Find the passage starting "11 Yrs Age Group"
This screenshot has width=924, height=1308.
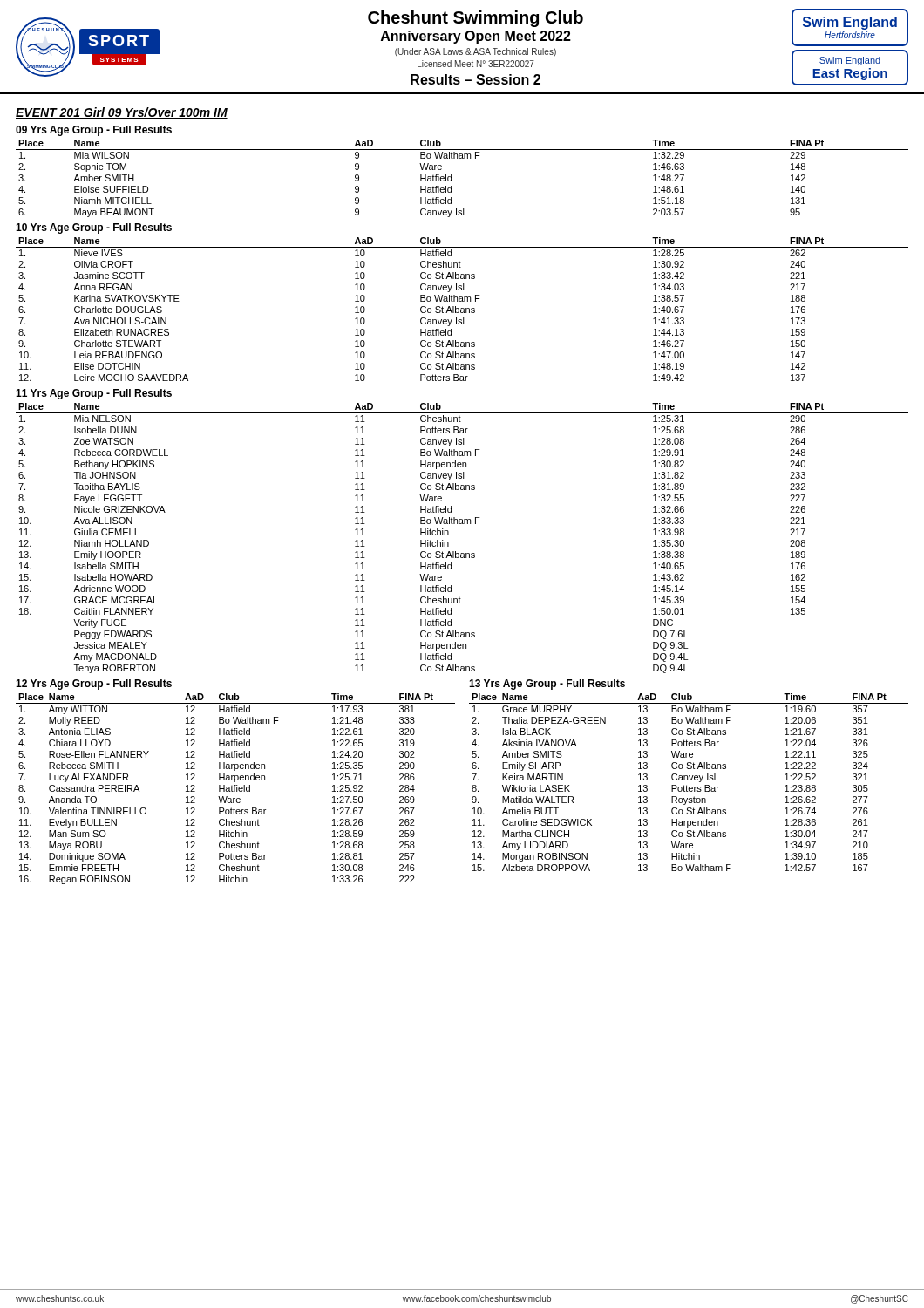pos(94,393)
